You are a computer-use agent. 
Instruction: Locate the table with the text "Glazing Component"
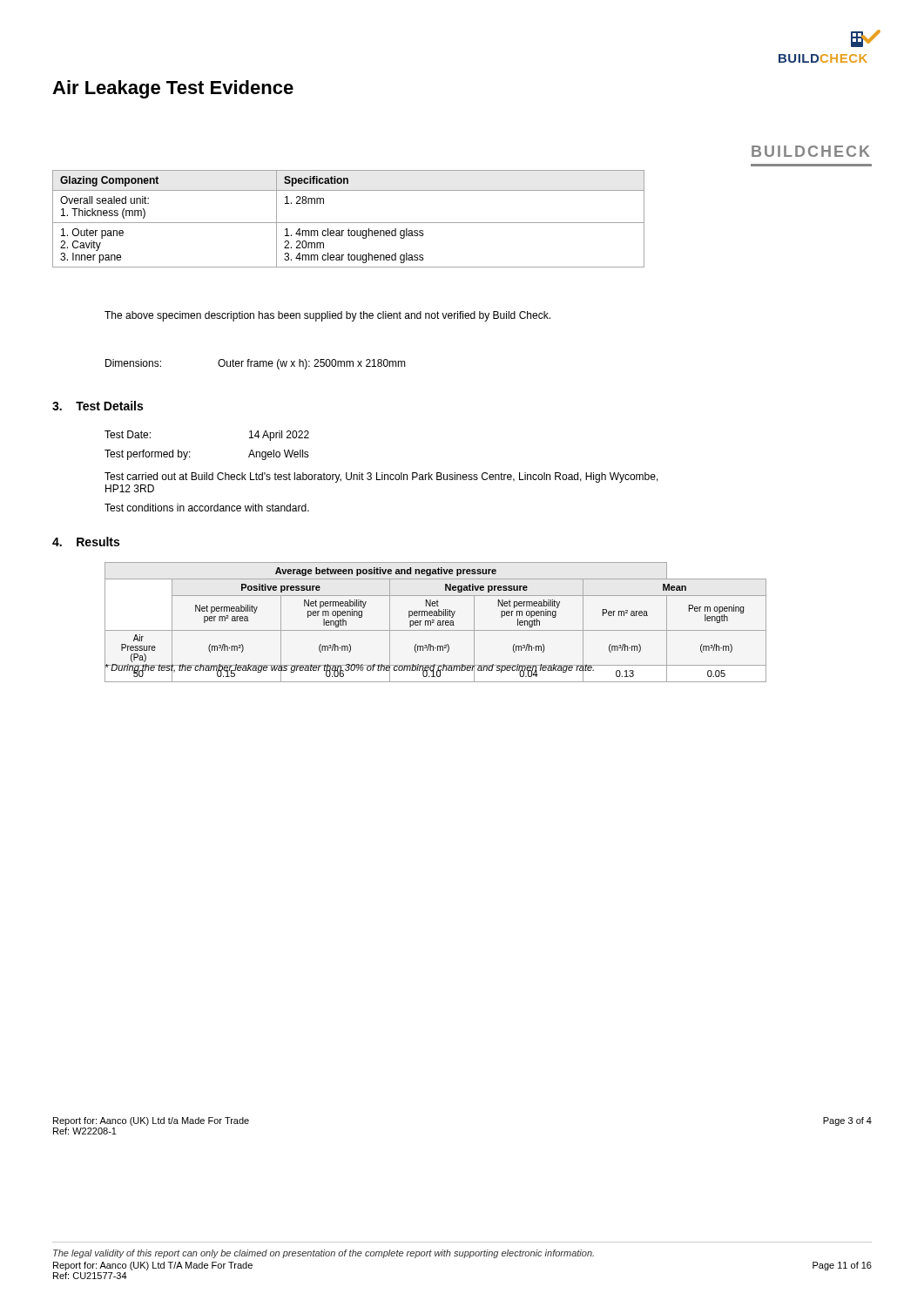click(x=348, y=219)
